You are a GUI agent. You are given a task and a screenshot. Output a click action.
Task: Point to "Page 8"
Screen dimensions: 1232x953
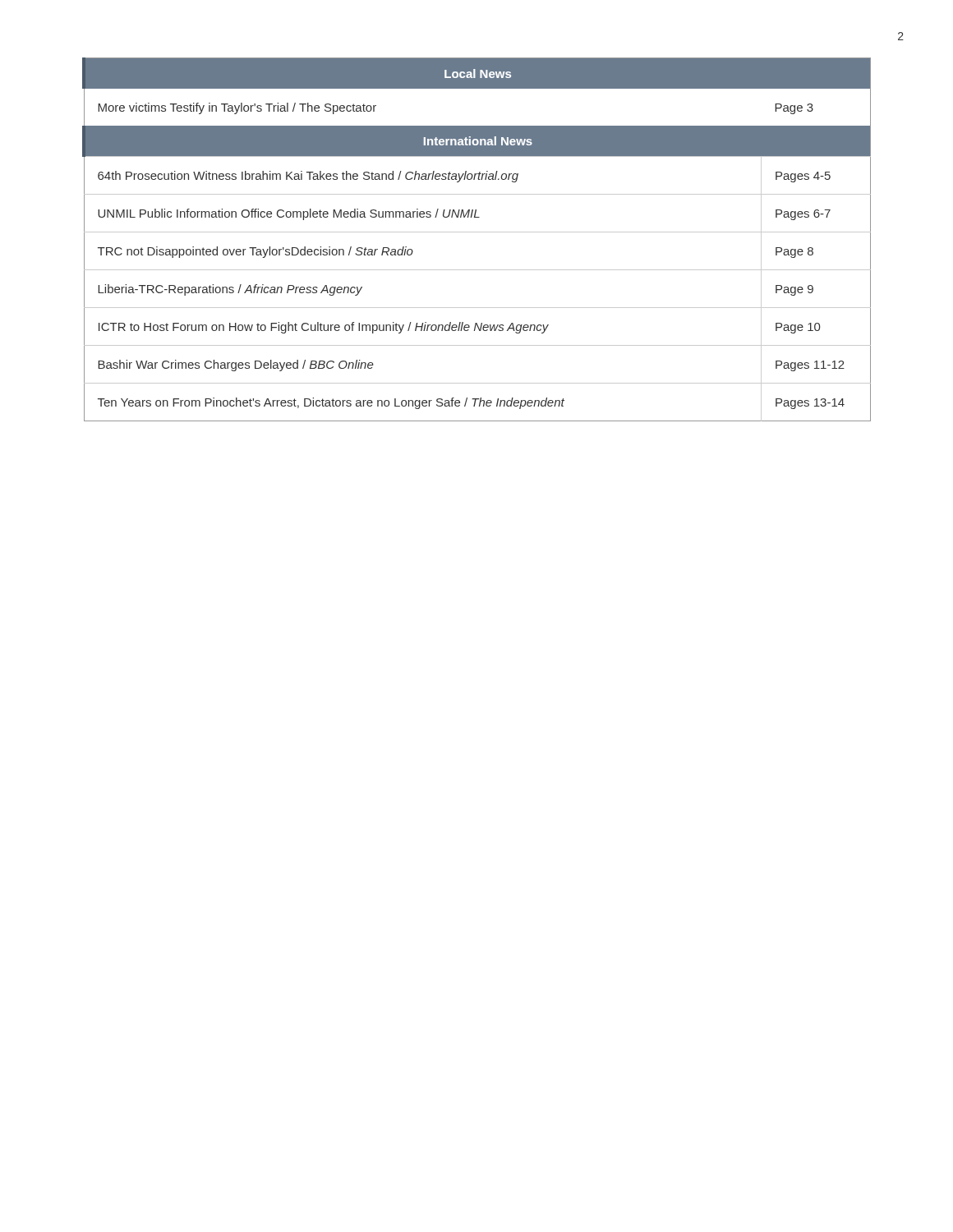[x=794, y=251]
